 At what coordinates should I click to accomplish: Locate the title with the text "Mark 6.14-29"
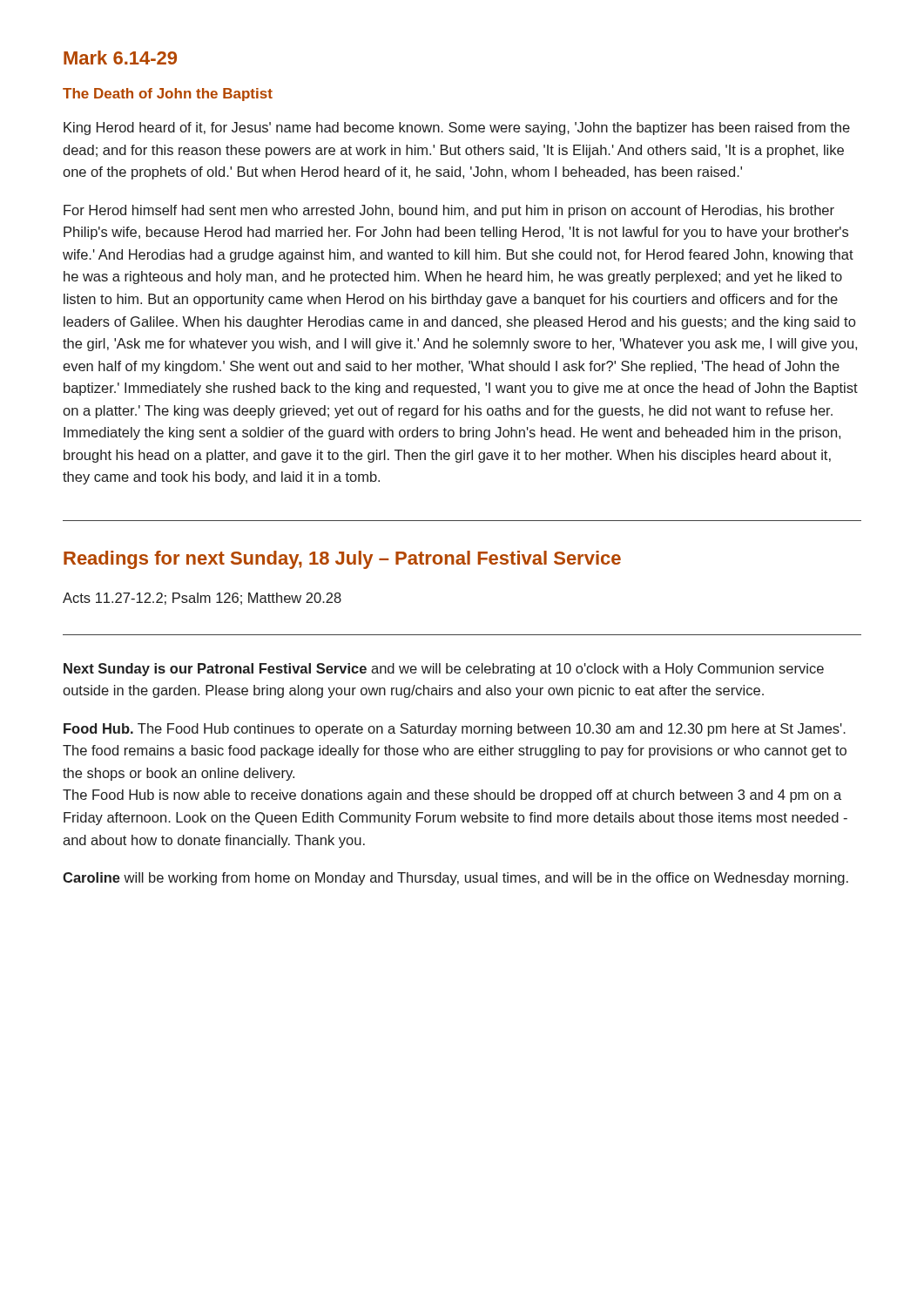pos(120,58)
